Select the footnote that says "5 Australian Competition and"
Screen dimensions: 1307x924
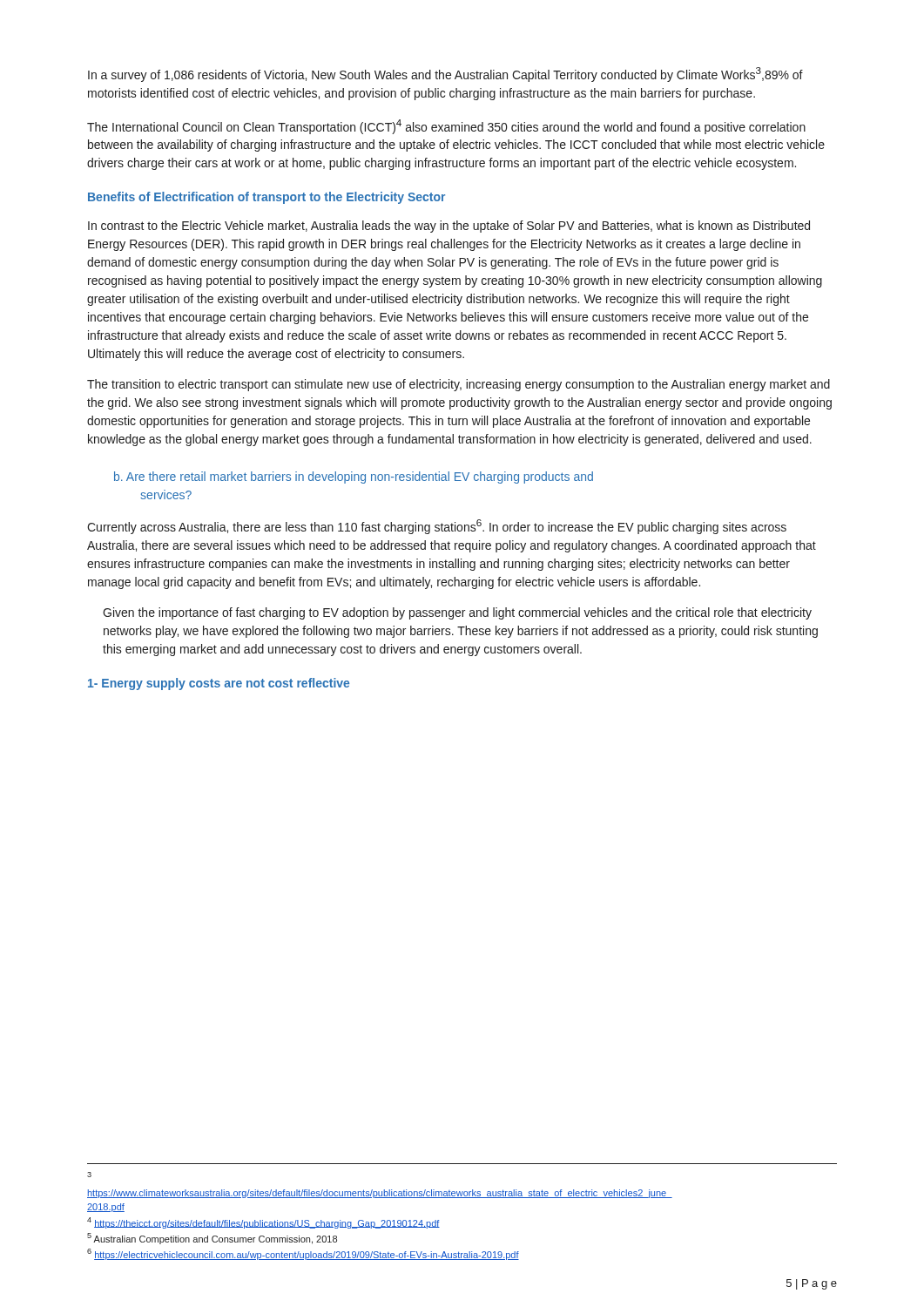(212, 1237)
